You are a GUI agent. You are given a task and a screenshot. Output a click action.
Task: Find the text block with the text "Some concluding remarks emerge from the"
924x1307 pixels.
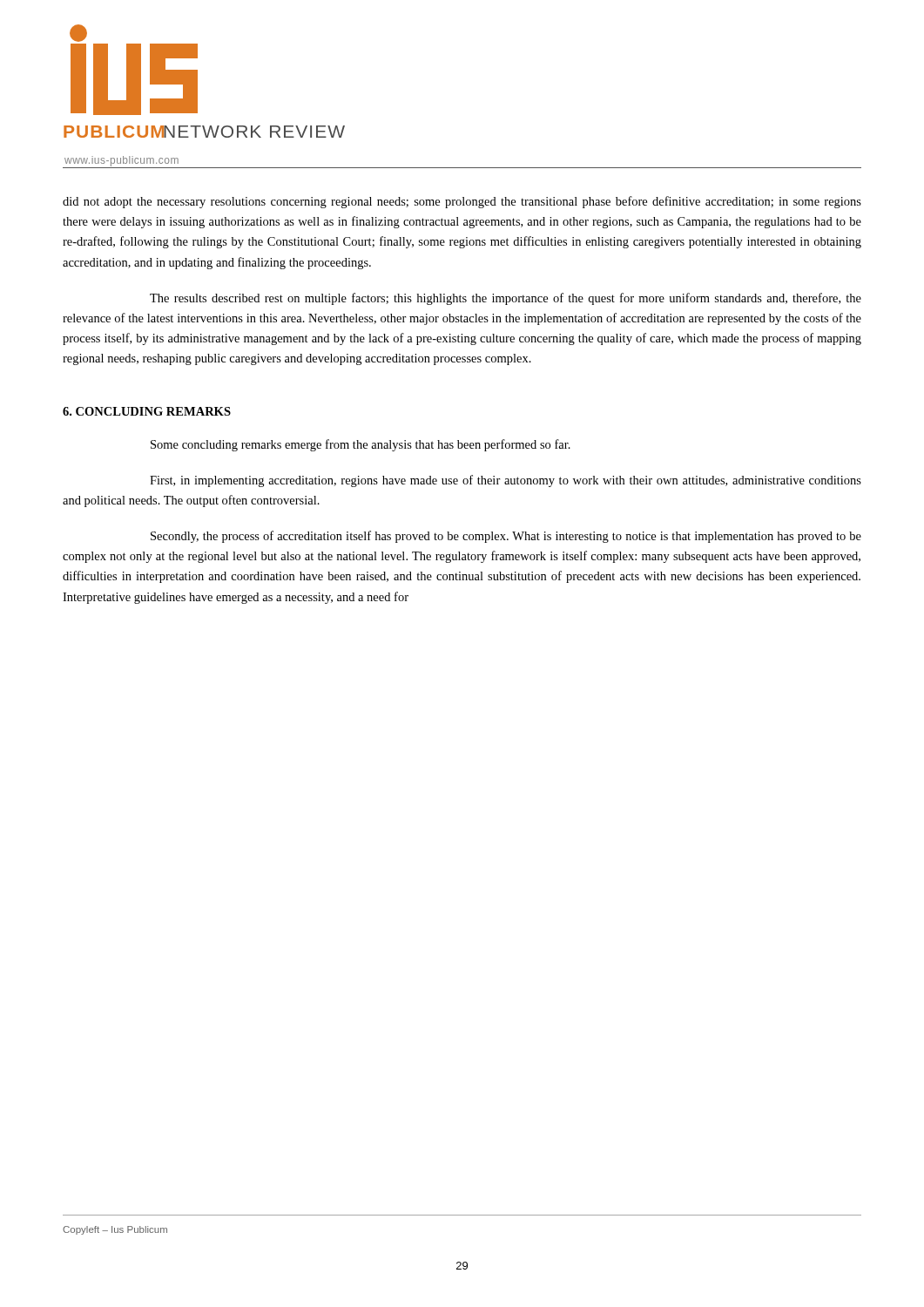360,444
